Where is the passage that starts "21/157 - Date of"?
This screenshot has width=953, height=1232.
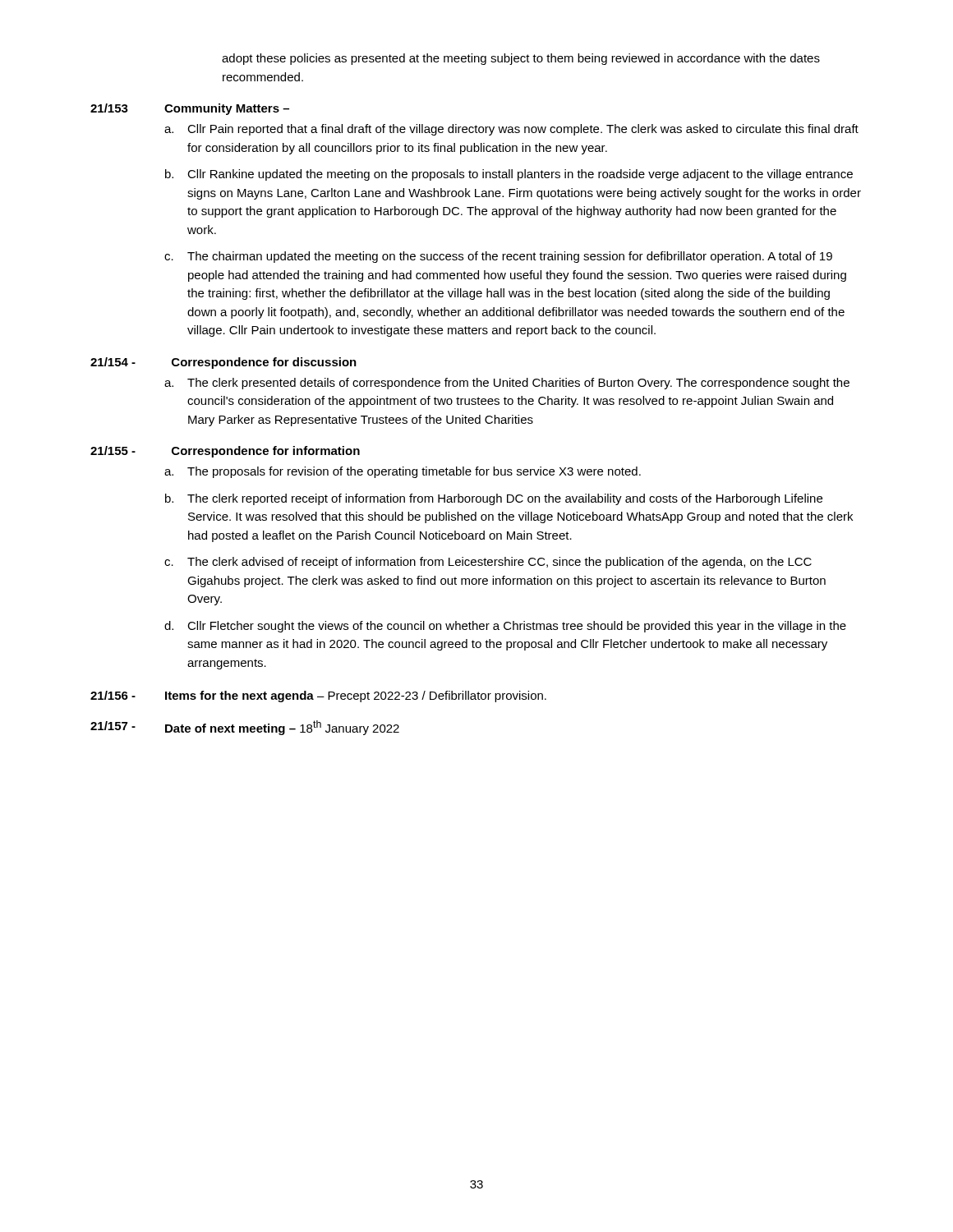point(245,727)
